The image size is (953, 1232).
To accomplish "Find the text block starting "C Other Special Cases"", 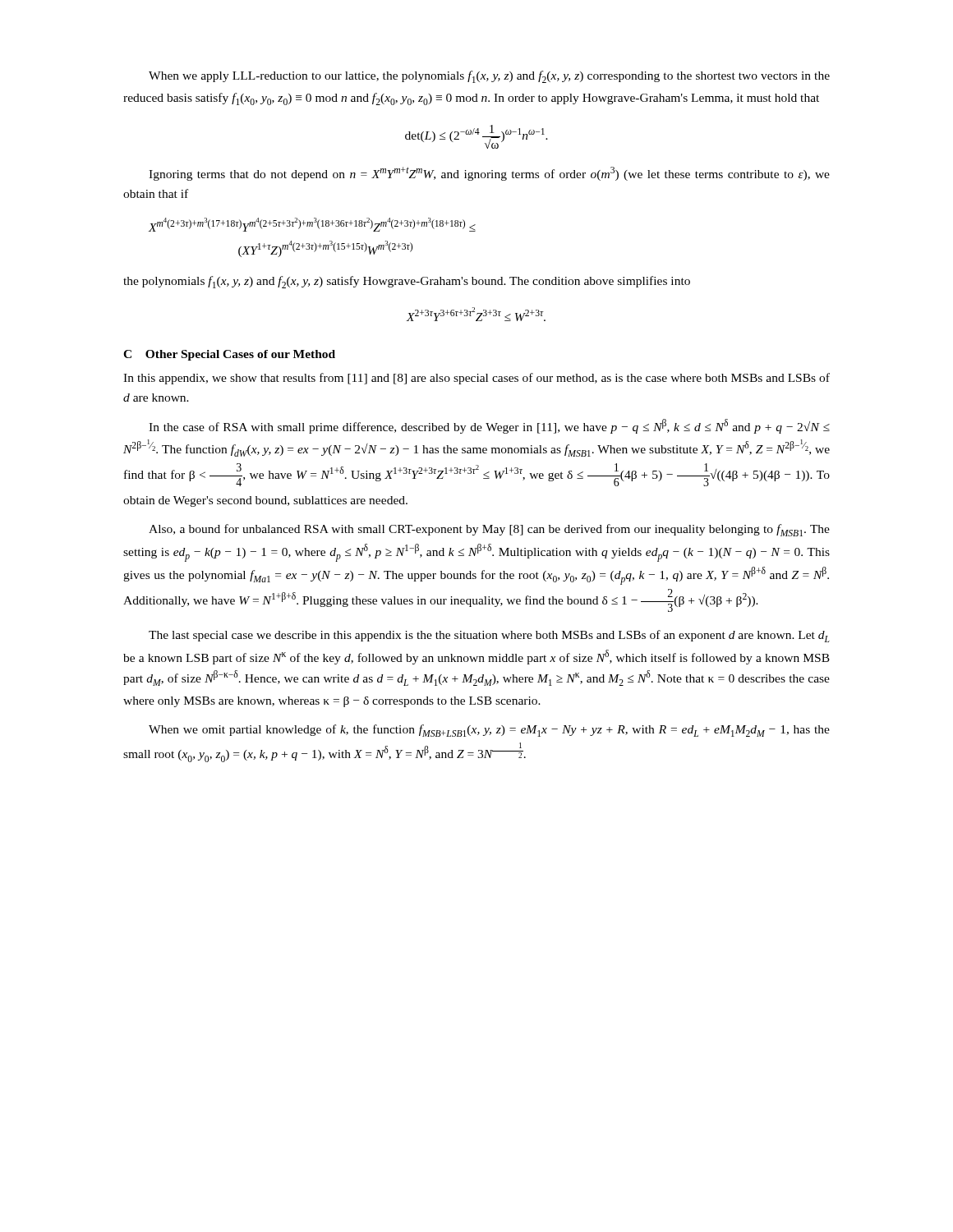I will click(x=229, y=354).
